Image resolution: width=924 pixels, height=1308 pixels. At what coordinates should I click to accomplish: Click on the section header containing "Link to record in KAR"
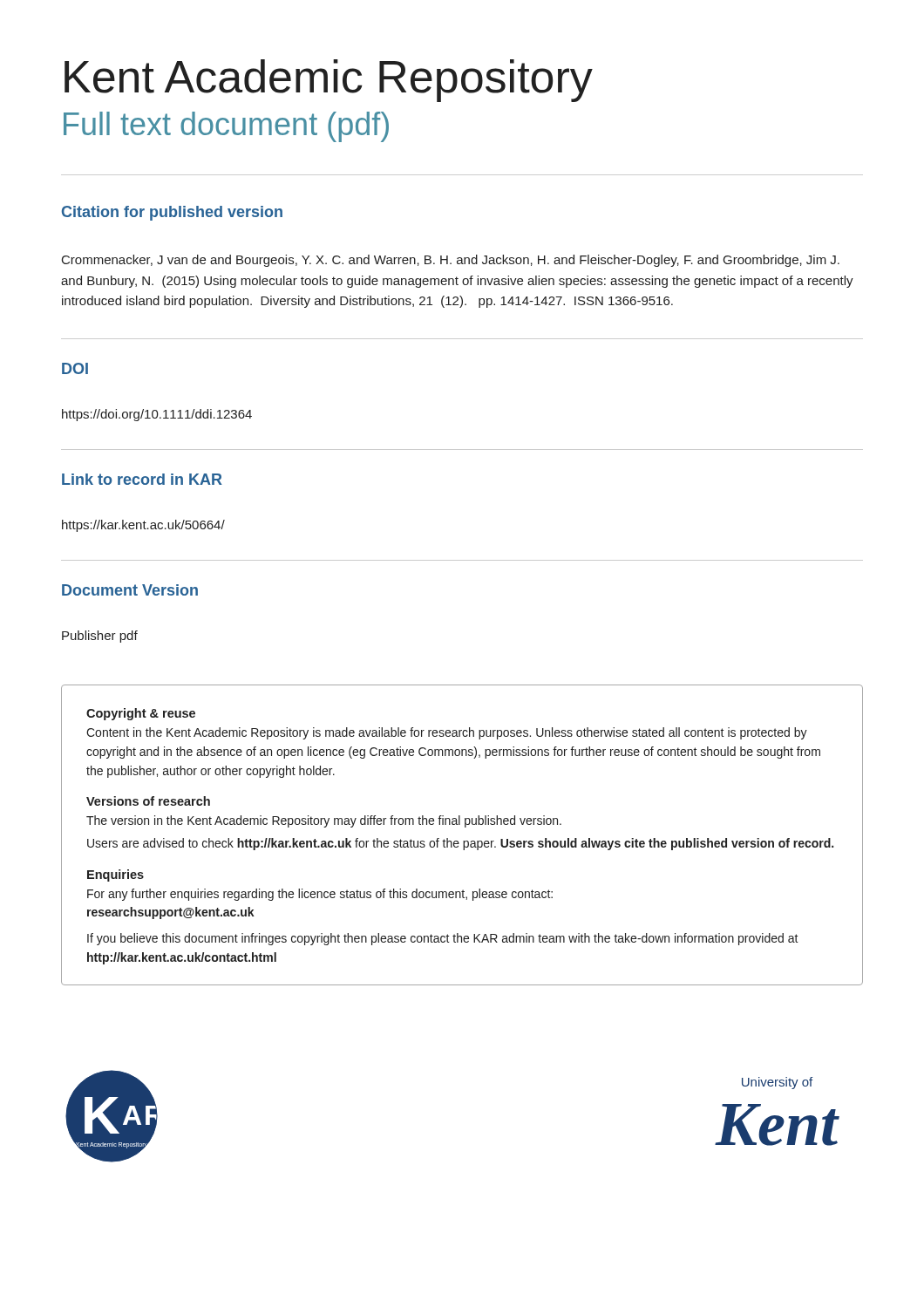click(142, 479)
